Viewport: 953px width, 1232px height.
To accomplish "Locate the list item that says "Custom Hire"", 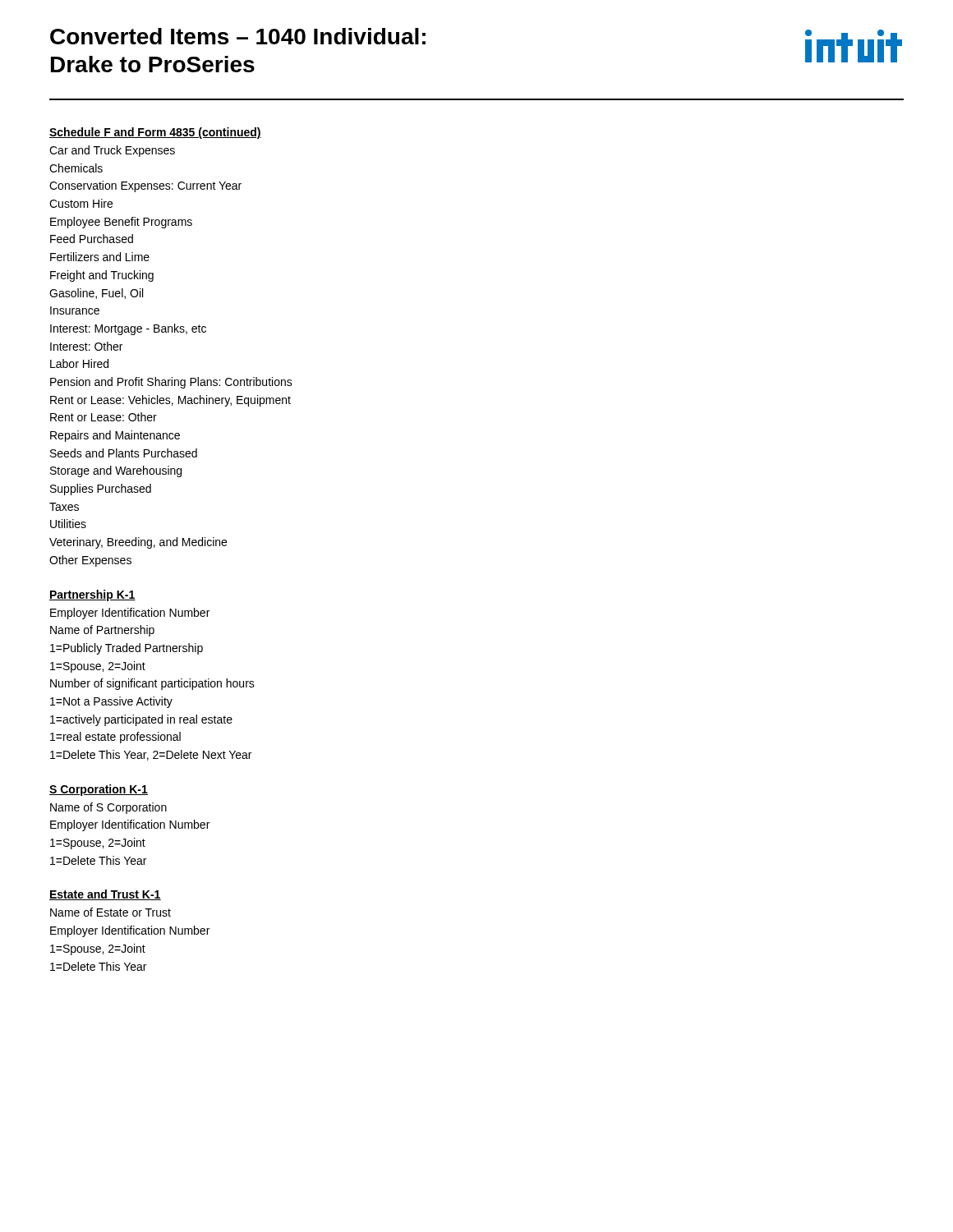I will pos(81,204).
